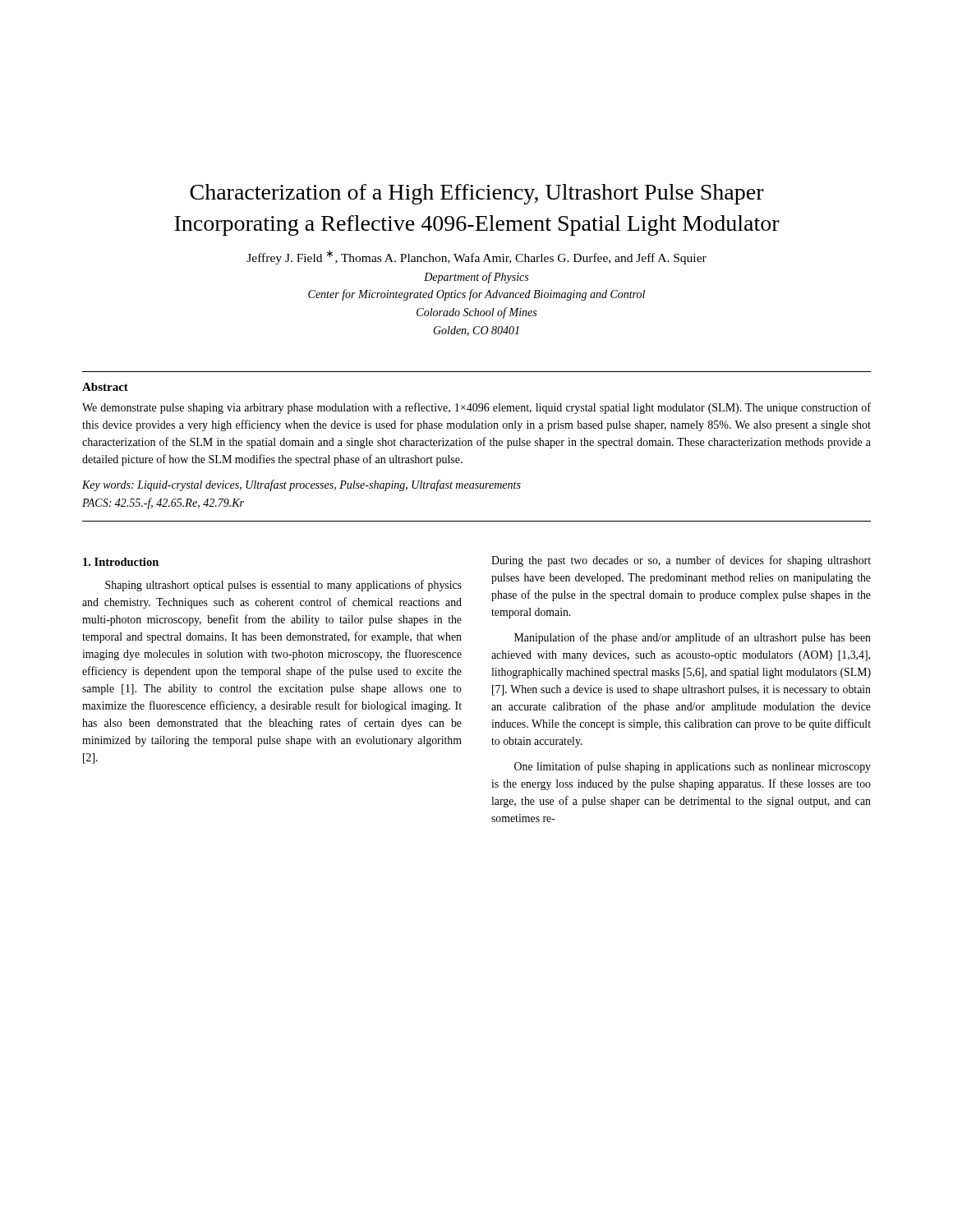Locate the title that opens with "Characterization of a High Efficiency, Ultrashort"

[x=476, y=208]
